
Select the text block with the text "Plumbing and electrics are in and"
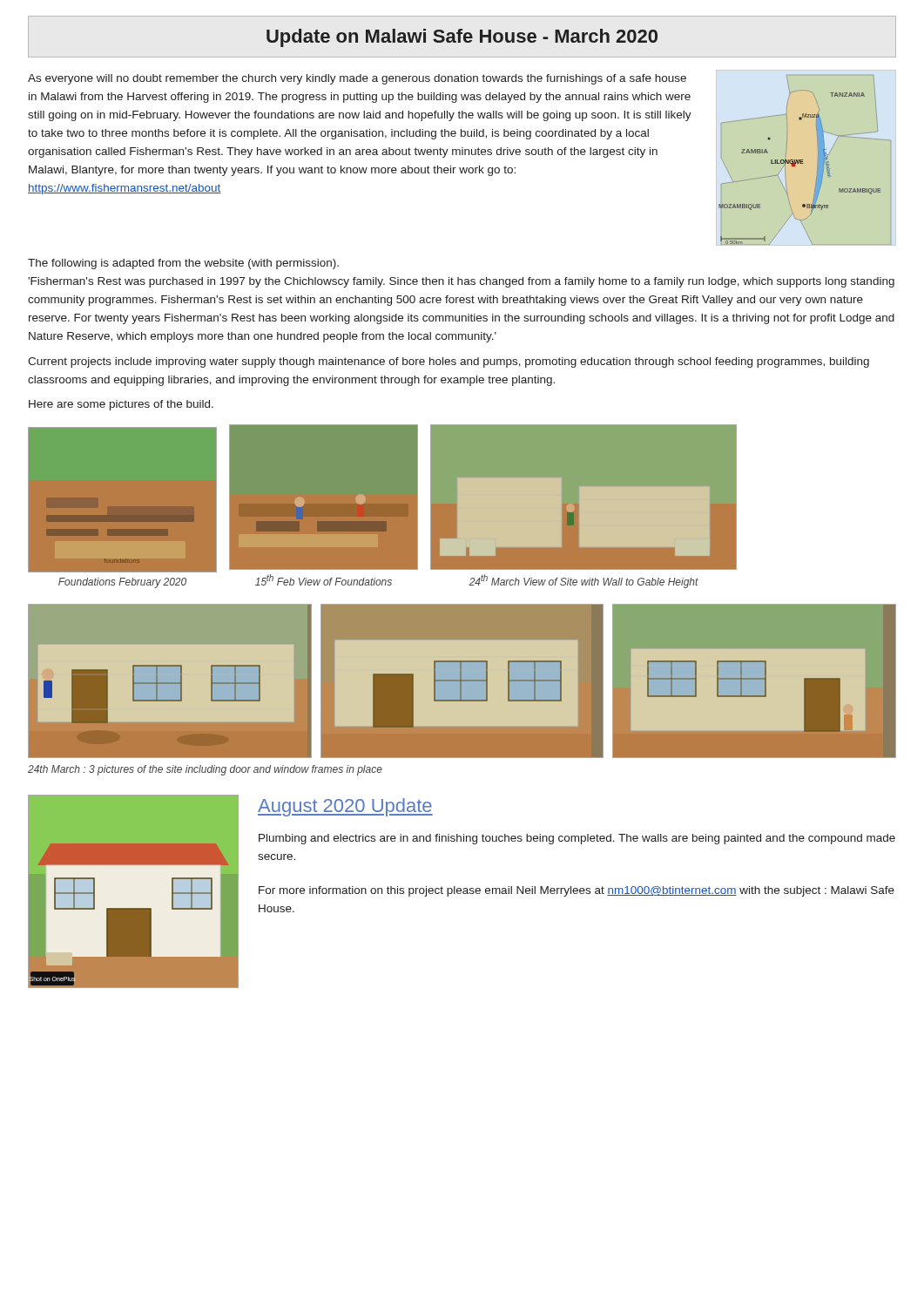click(x=577, y=847)
